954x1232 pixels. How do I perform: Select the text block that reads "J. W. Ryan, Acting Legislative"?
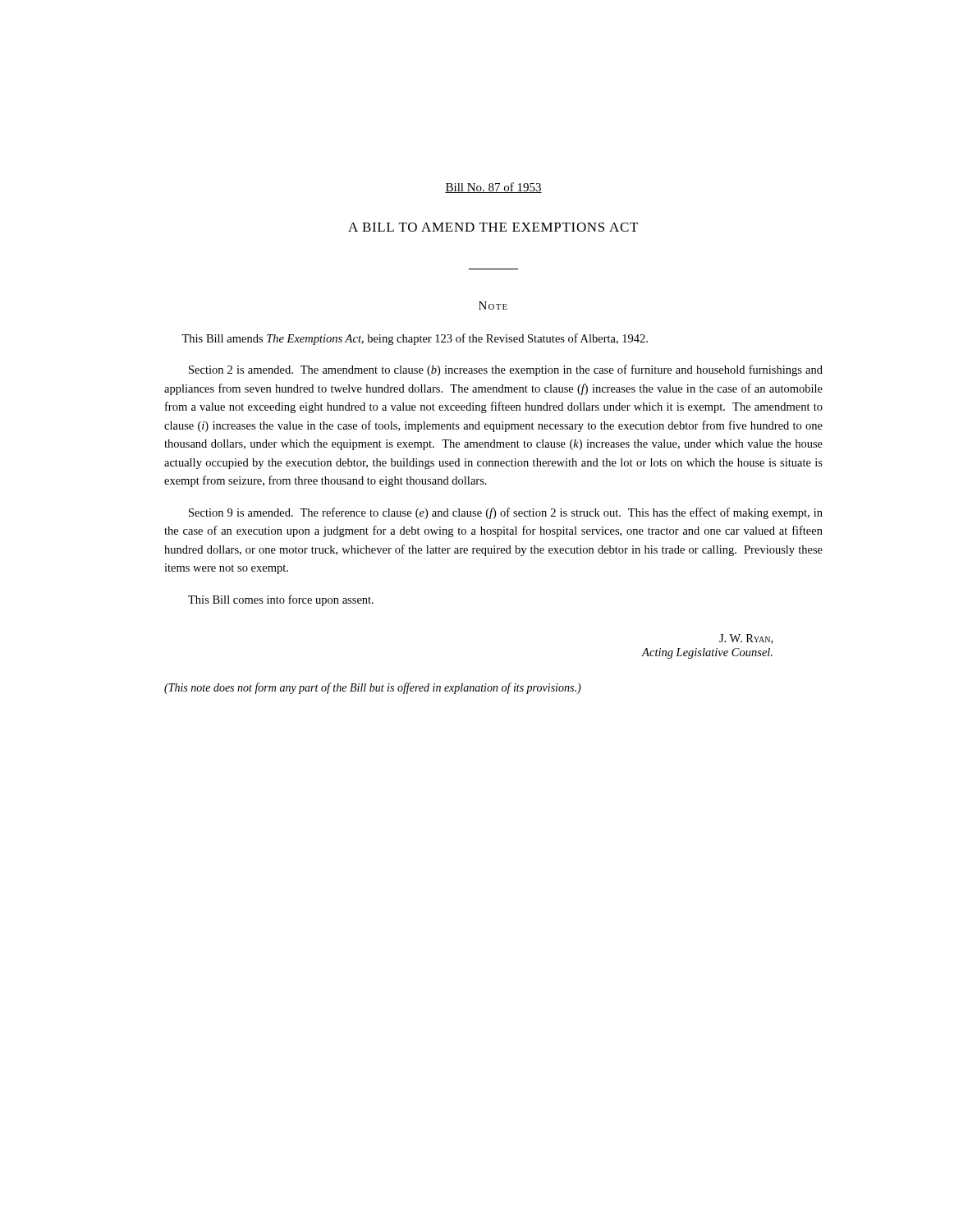(746, 639)
